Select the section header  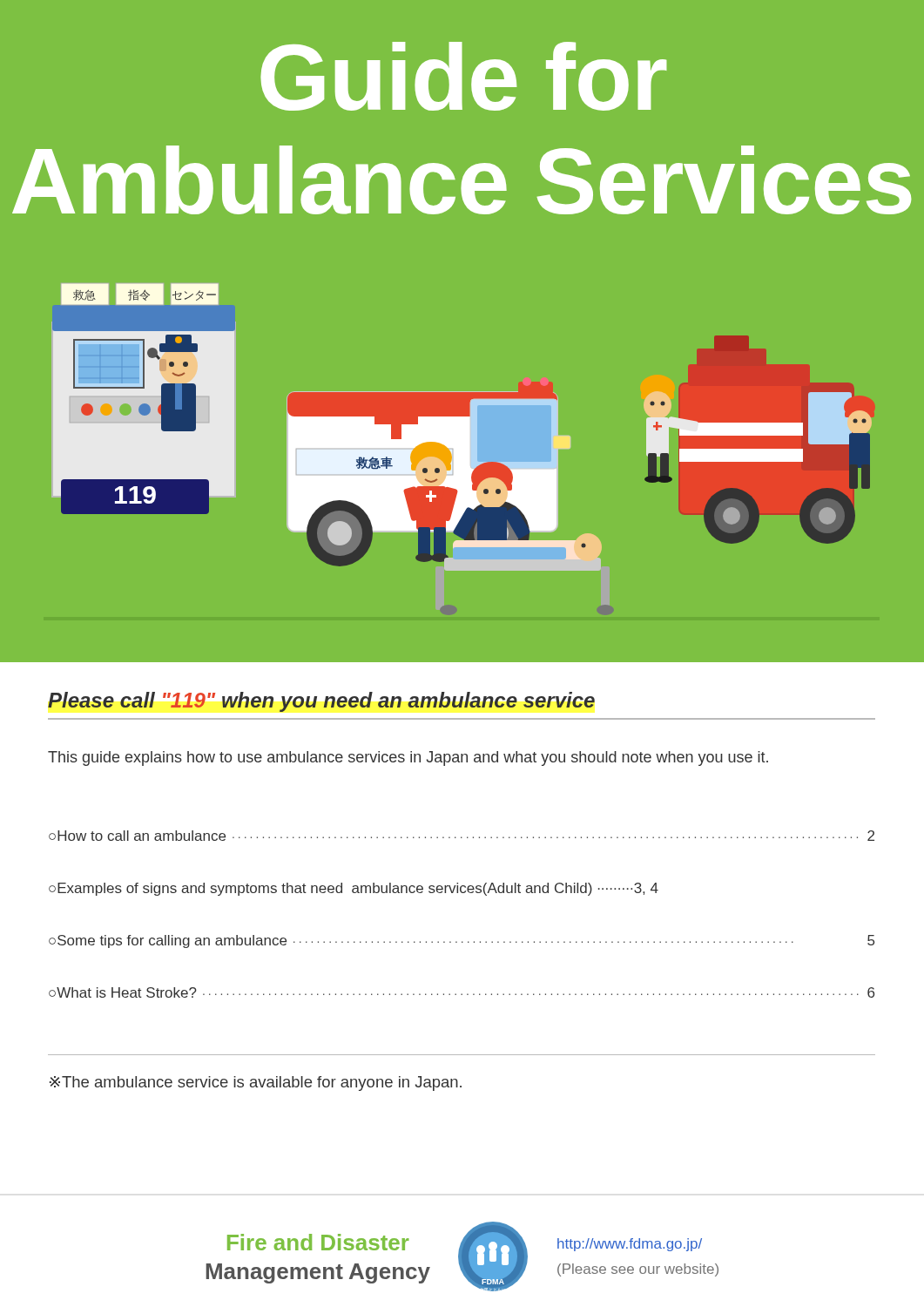click(x=462, y=704)
